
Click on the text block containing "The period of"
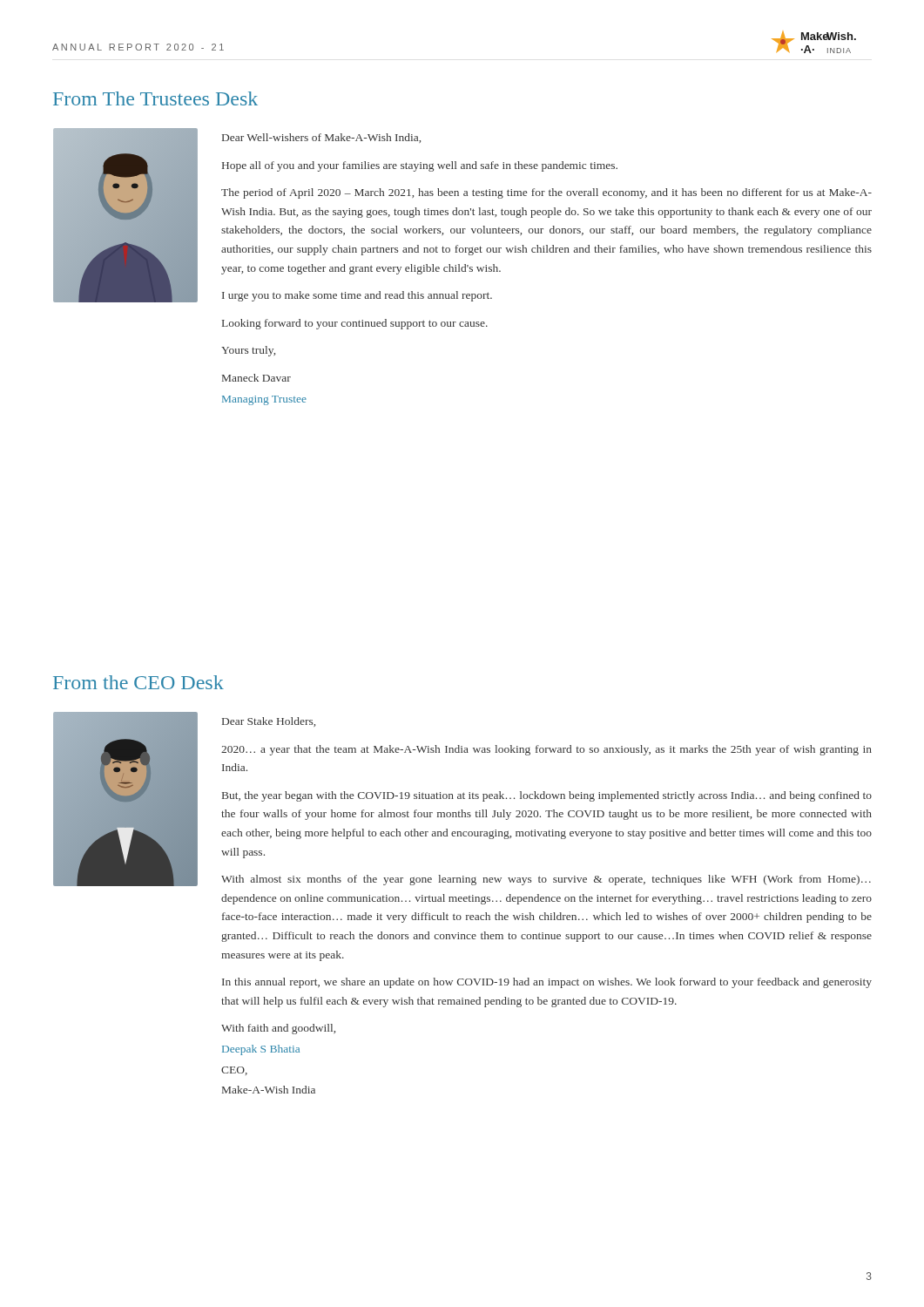tap(546, 230)
